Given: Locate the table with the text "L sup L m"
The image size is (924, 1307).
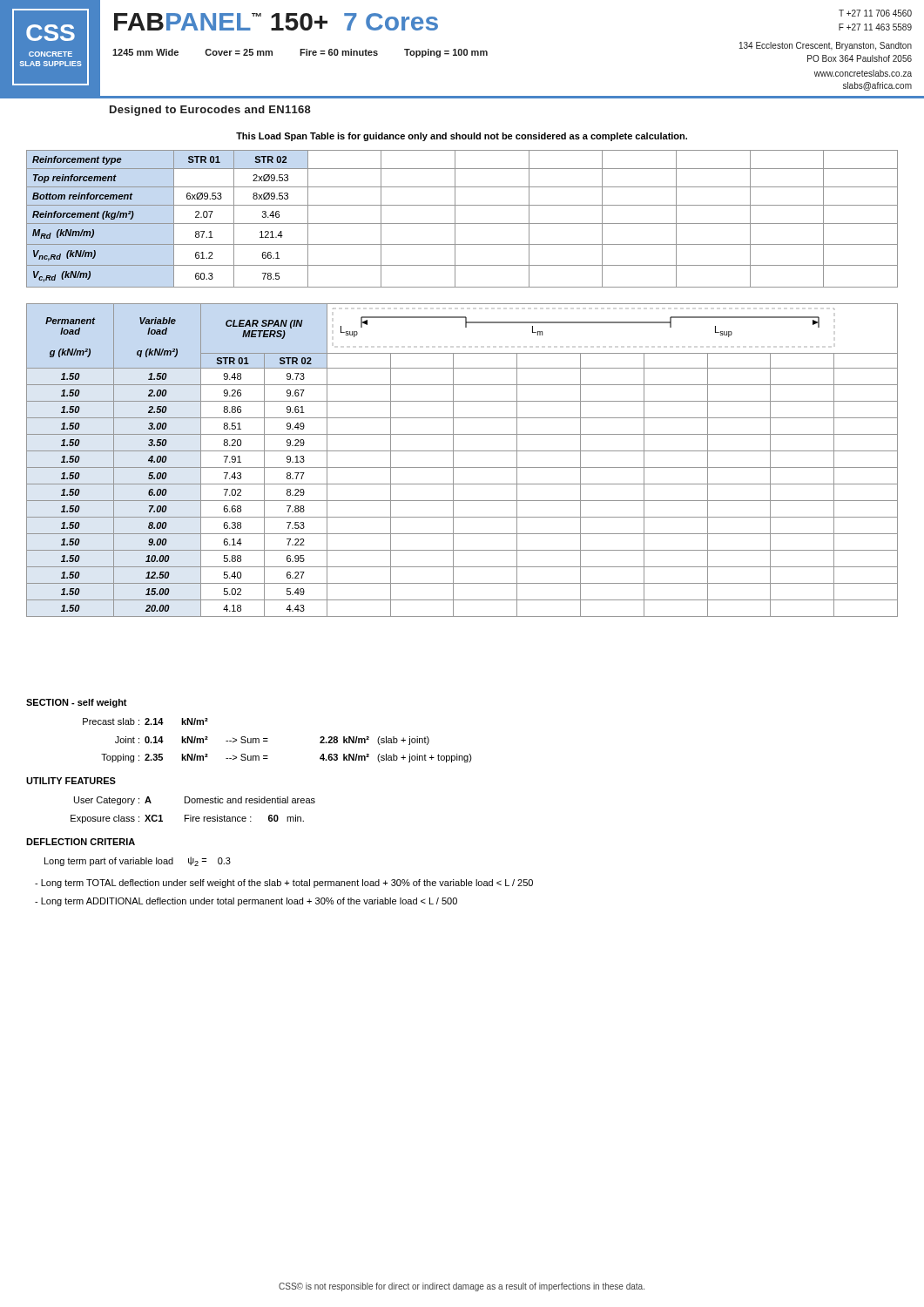Looking at the screenshot, I should click(x=462, y=460).
